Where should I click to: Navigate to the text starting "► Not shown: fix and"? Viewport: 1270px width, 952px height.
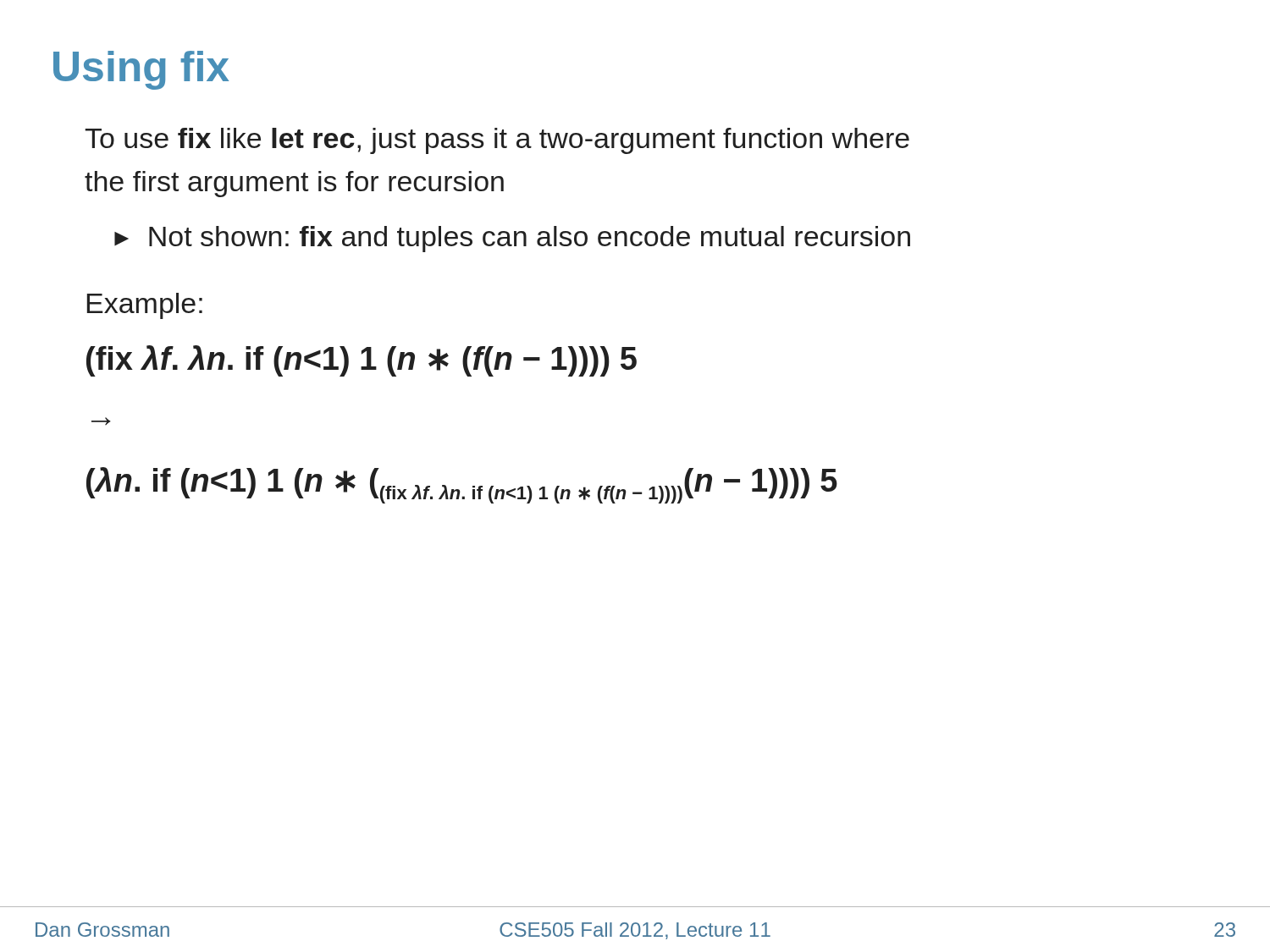[511, 237]
